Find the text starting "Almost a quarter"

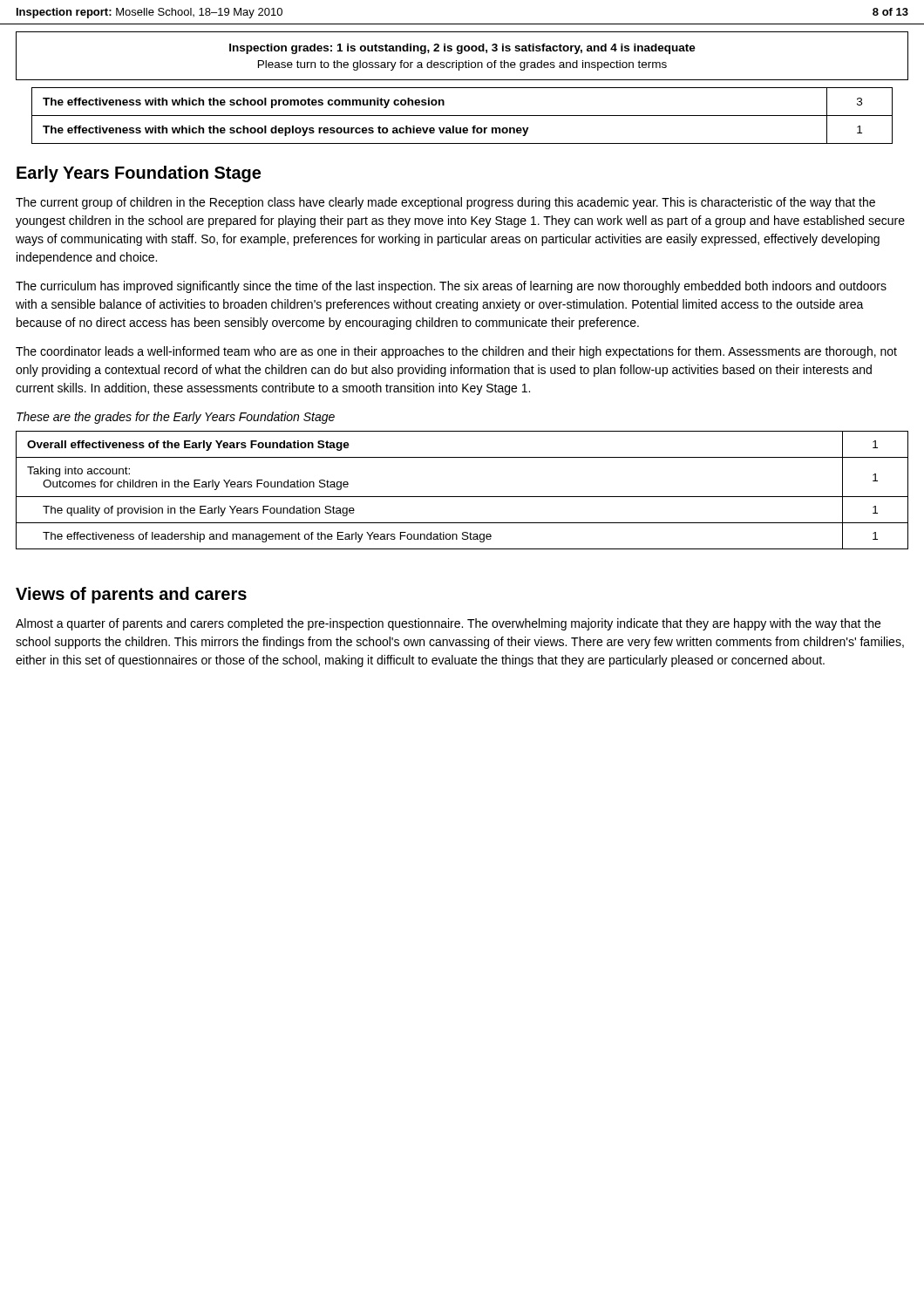click(460, 642)
